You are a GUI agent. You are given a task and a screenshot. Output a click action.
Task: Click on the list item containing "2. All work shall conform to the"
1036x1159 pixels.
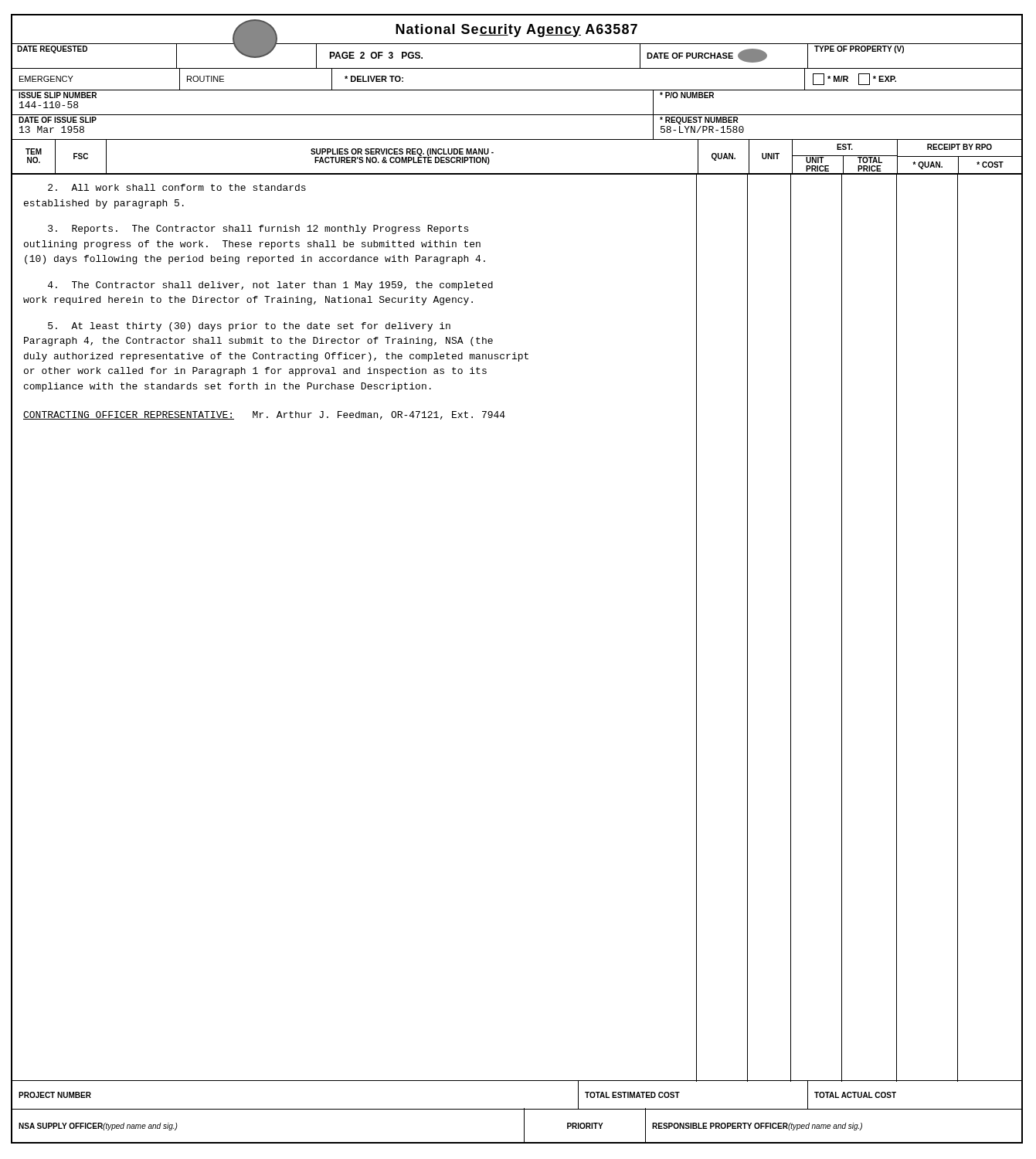(165, 196)
